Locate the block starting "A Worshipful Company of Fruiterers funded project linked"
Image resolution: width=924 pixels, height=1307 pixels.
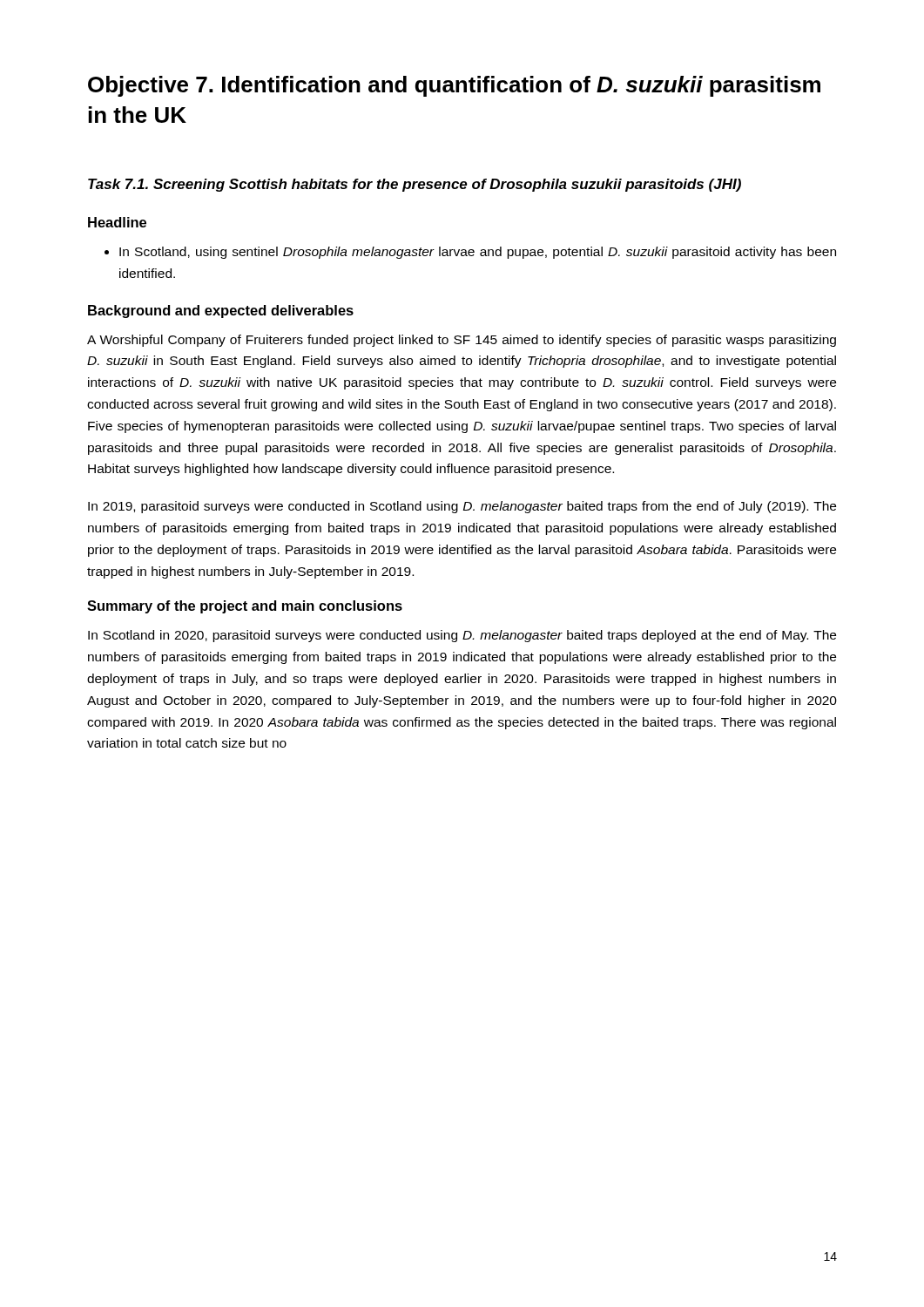[462, 404]
